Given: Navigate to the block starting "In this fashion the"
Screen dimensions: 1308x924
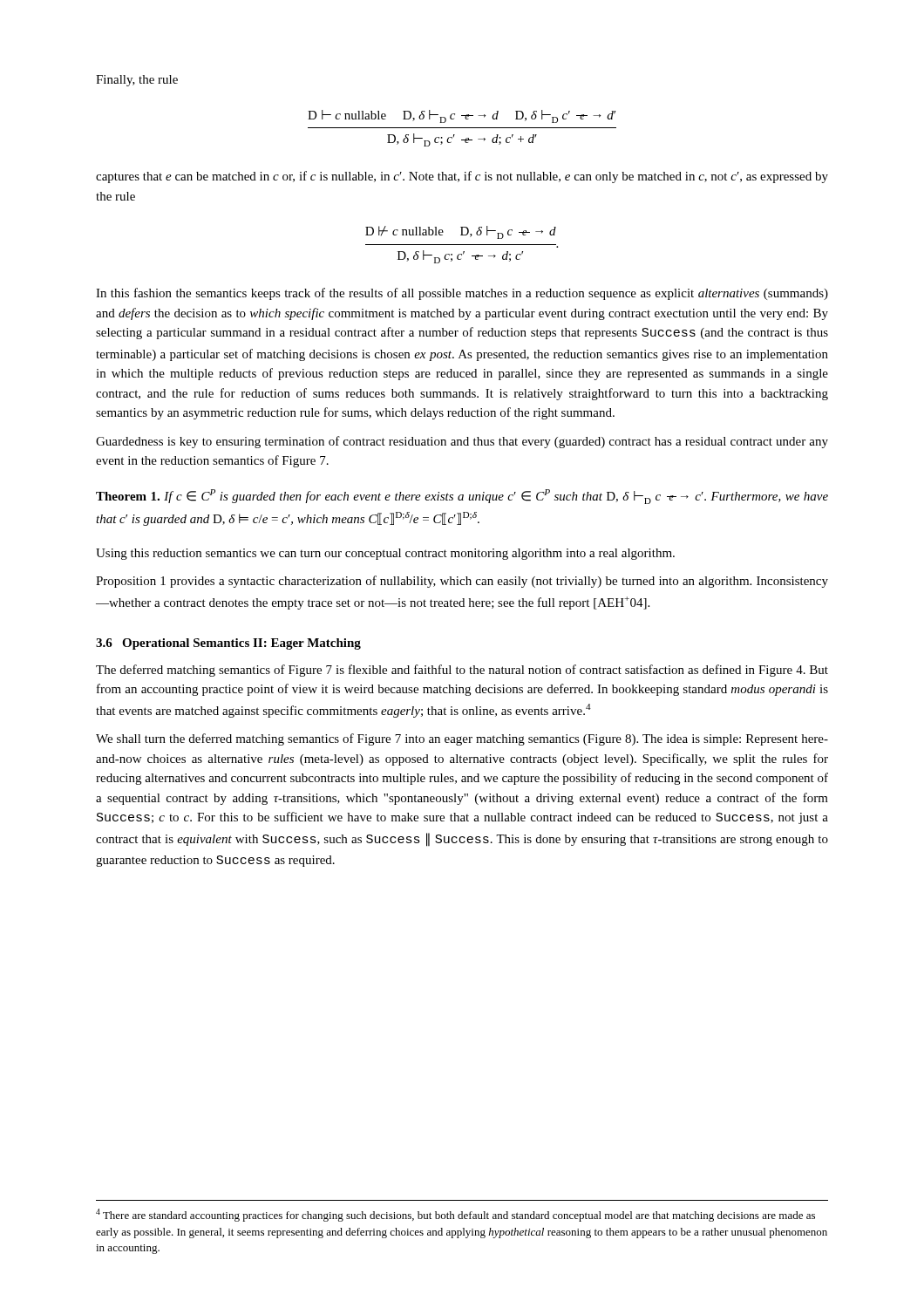Looking at the screenshot, I should tap(462, 353).
